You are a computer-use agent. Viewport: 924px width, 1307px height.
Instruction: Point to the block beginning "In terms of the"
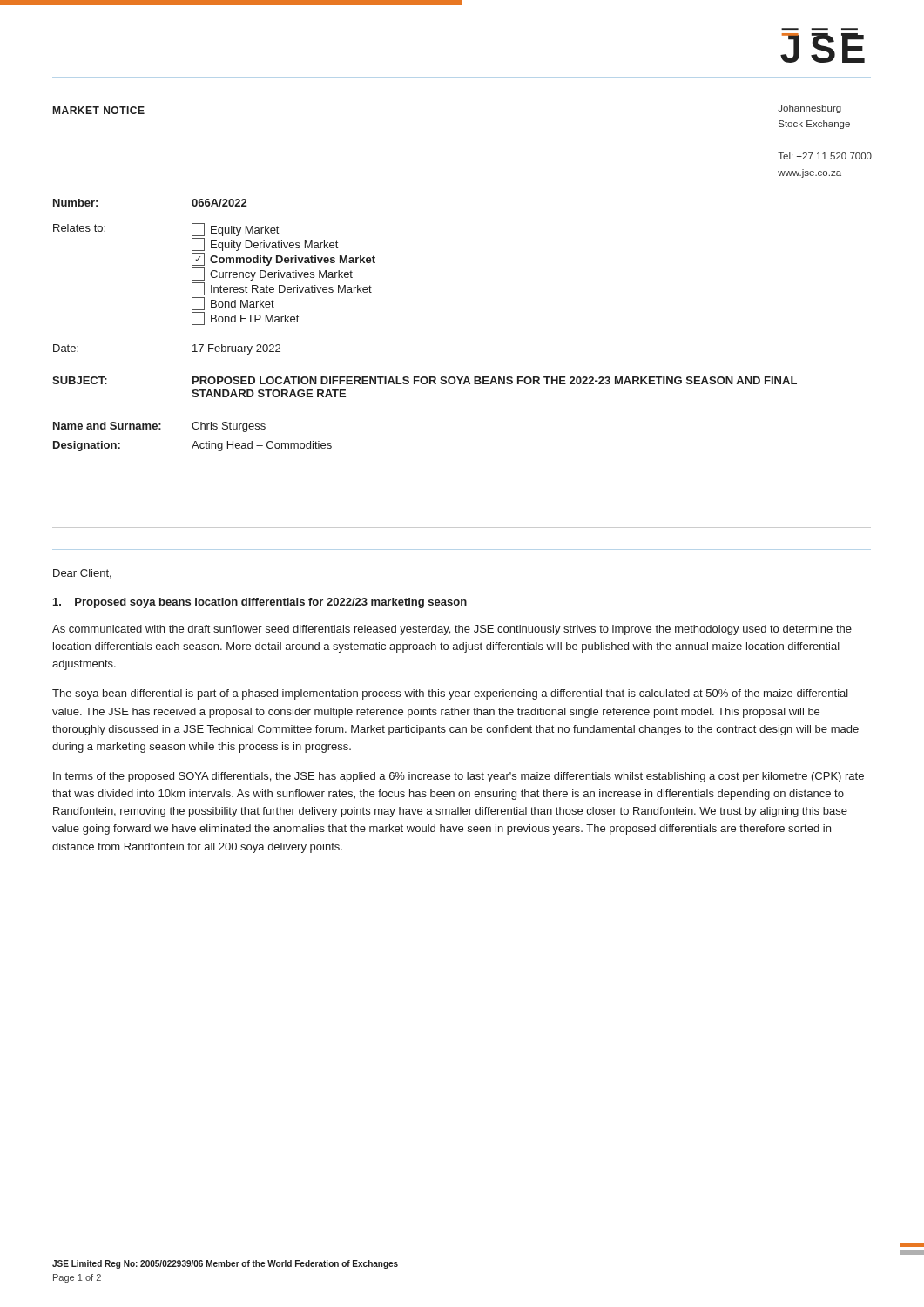(x=458, y=811)
